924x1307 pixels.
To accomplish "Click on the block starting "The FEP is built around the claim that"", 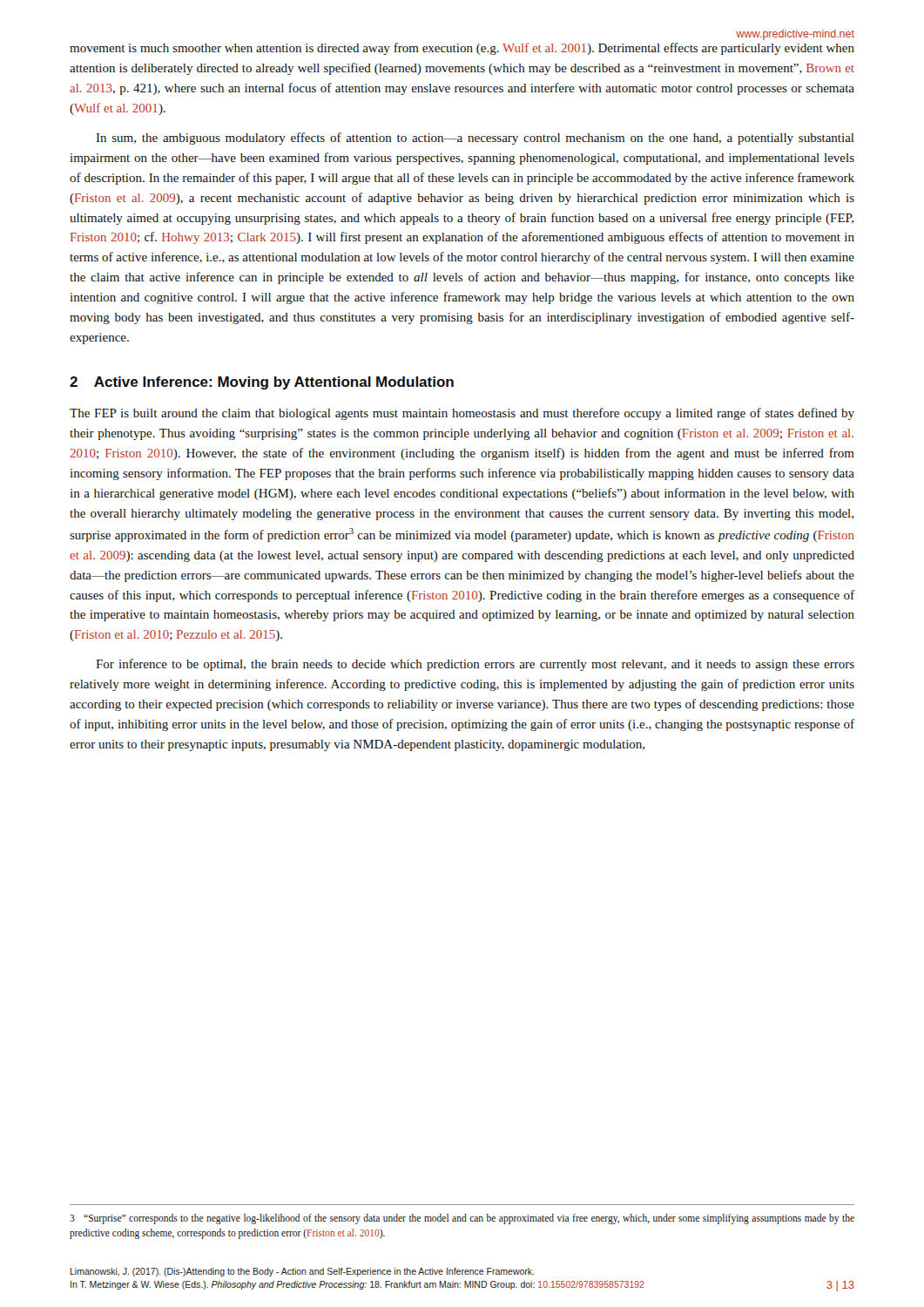I will tap(462, 524).
